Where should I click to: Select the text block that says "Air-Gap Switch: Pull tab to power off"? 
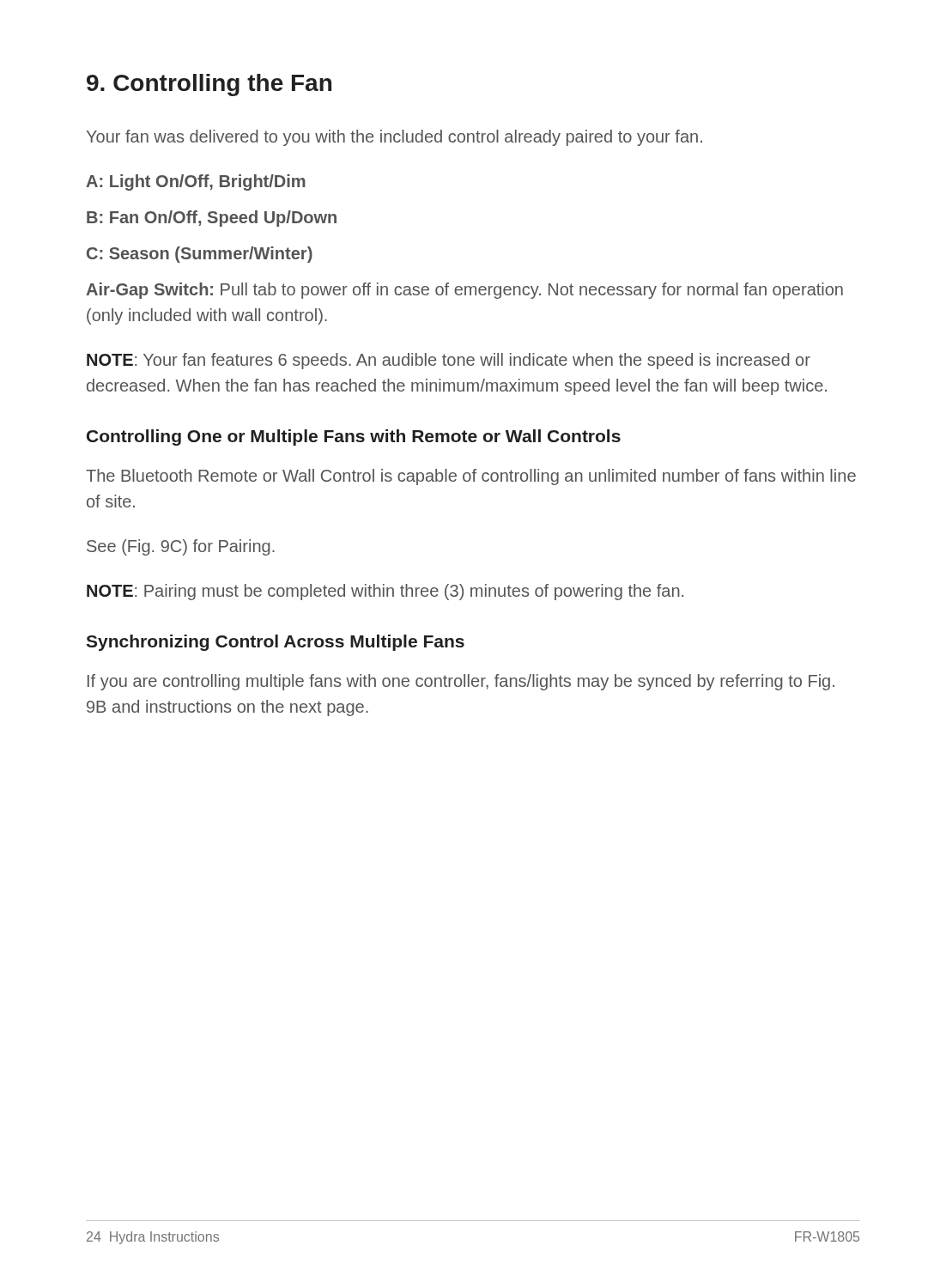point(465,302)
